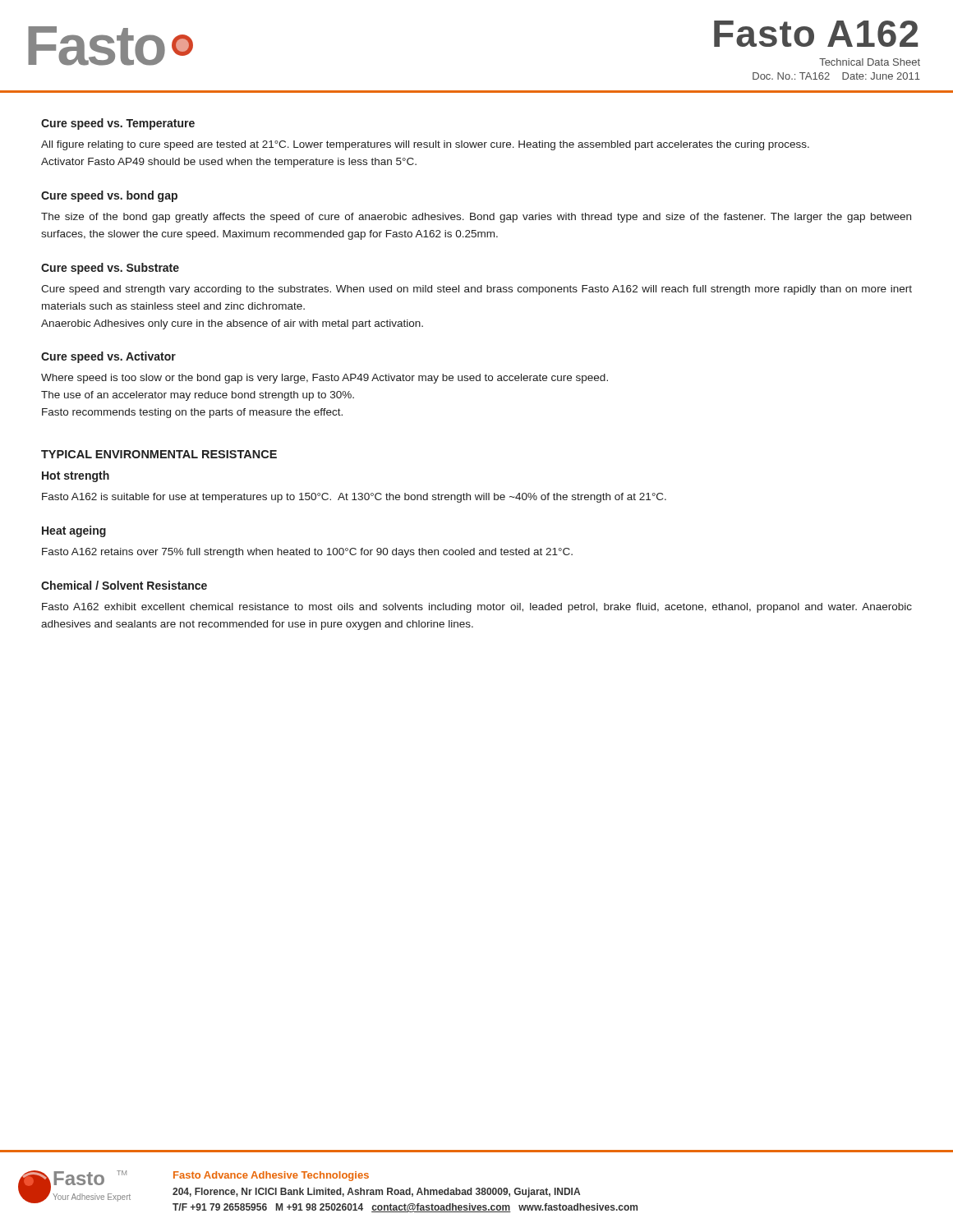
Task: Click where it says "Hot strength"
Action: click(x=75, y=476)
